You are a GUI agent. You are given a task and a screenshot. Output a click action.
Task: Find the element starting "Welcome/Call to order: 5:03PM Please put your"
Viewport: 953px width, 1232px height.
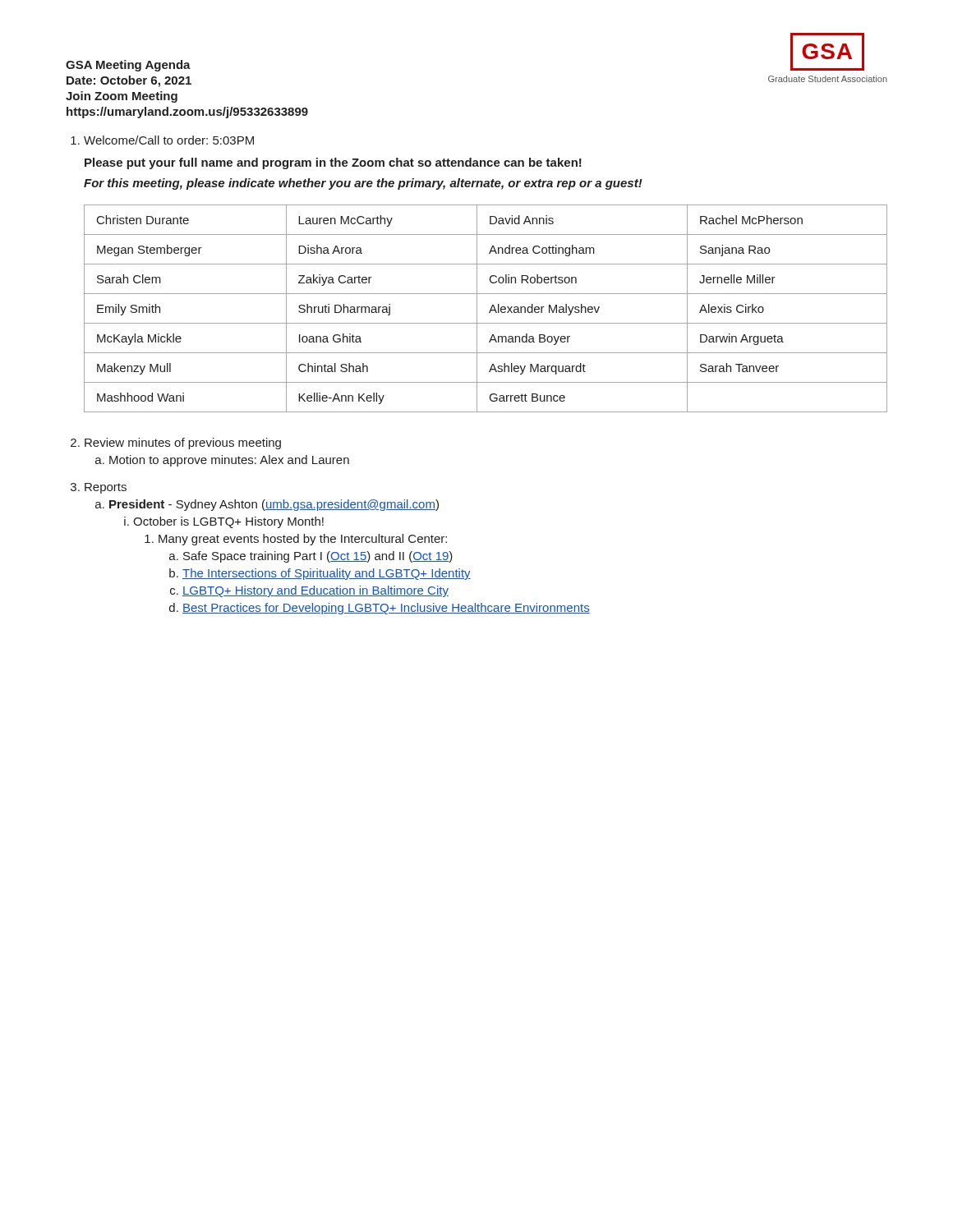486,273
